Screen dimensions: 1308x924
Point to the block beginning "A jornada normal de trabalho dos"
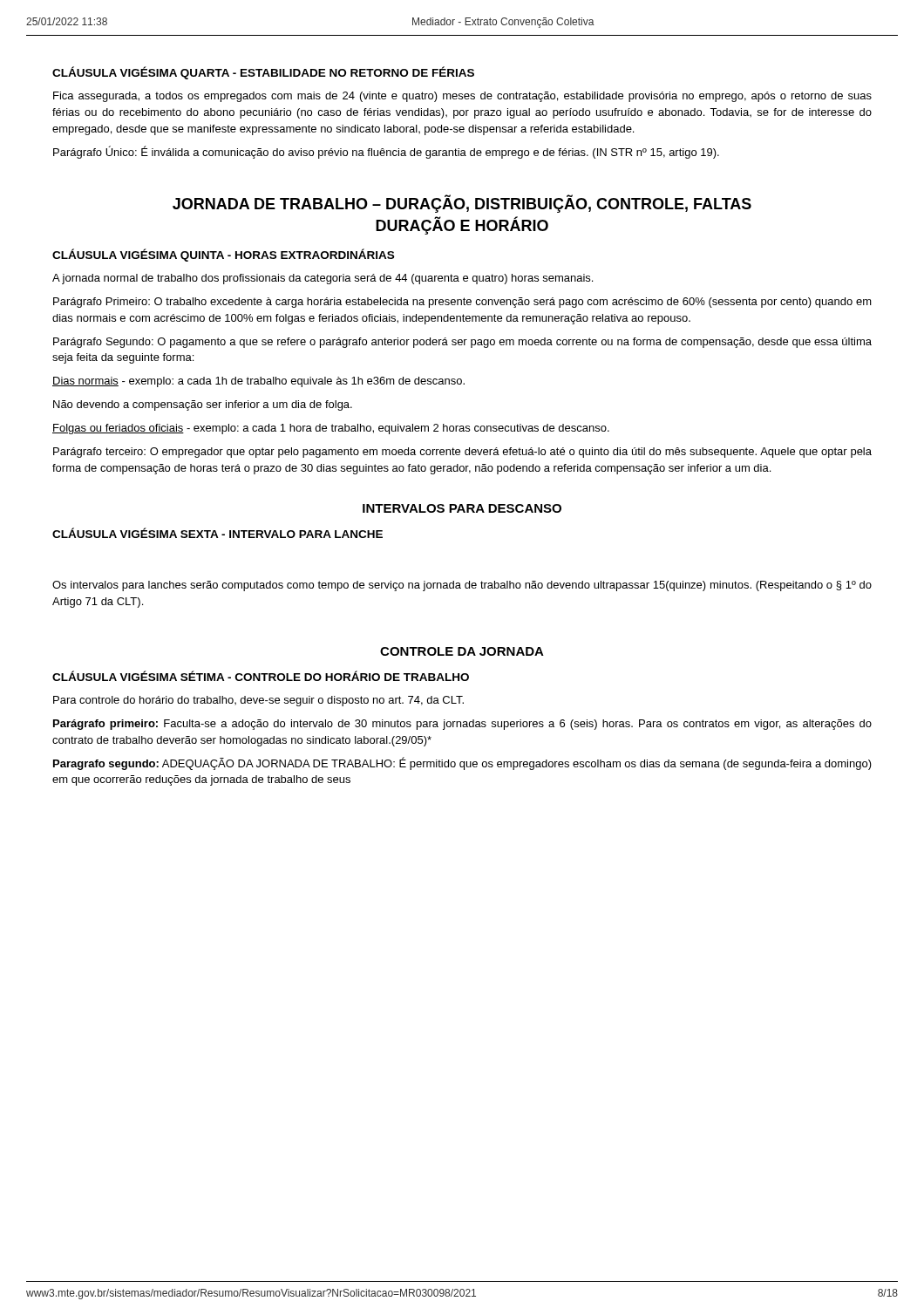click(x=323, y=278)
